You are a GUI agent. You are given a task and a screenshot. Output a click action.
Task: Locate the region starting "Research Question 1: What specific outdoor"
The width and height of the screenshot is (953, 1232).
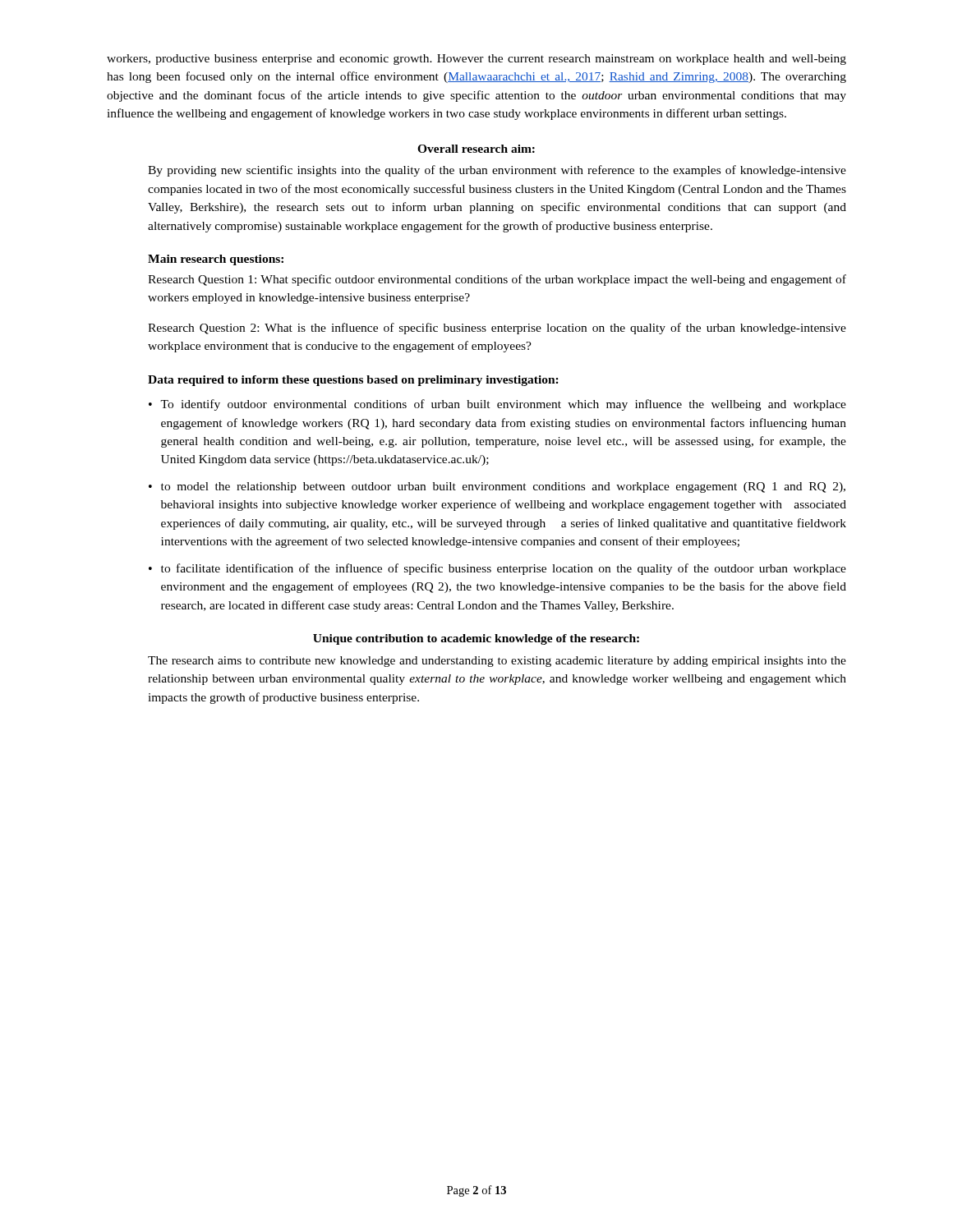click(x=497, y=288)
